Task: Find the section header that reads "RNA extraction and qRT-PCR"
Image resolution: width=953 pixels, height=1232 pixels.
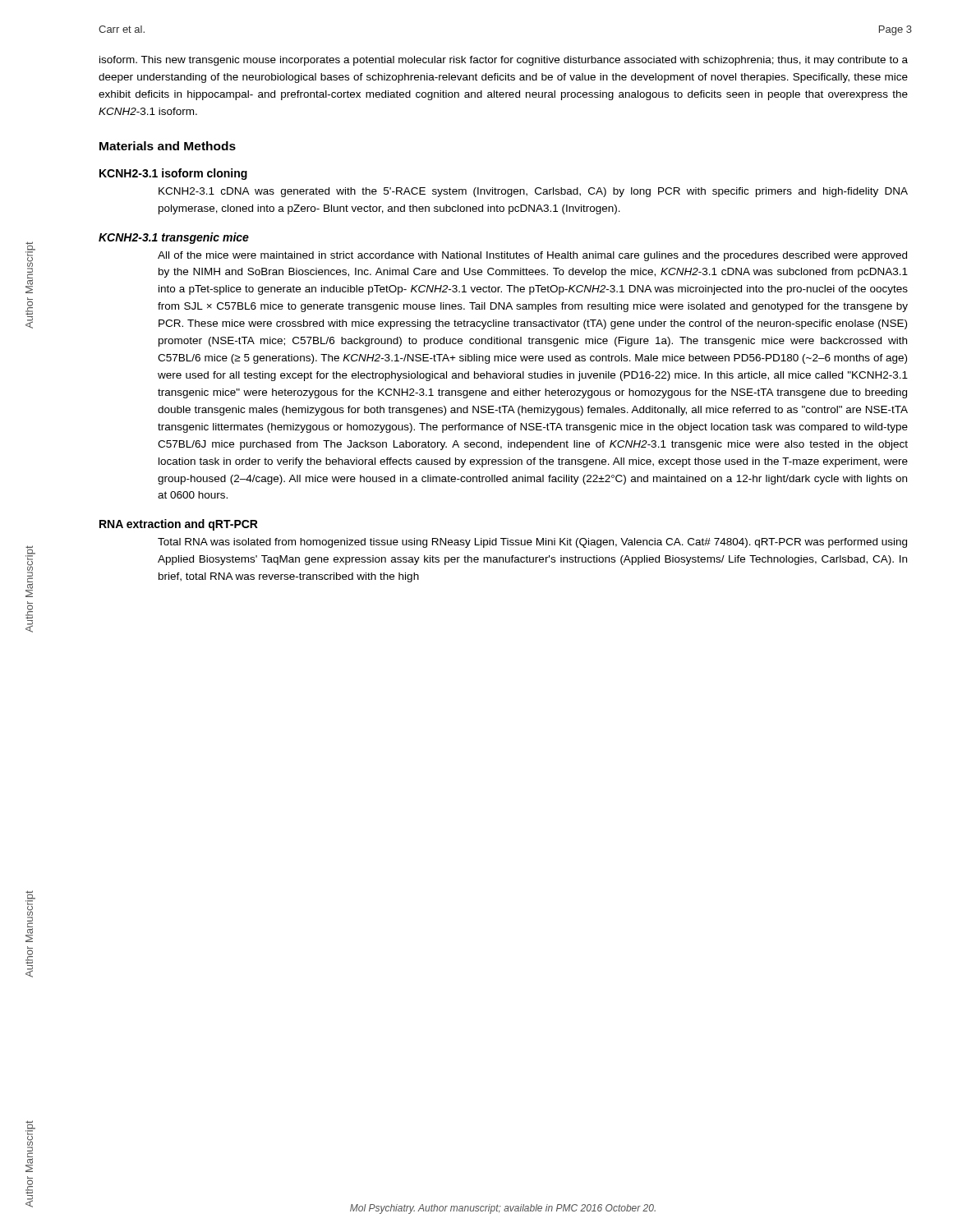Action: click(178, 524)
